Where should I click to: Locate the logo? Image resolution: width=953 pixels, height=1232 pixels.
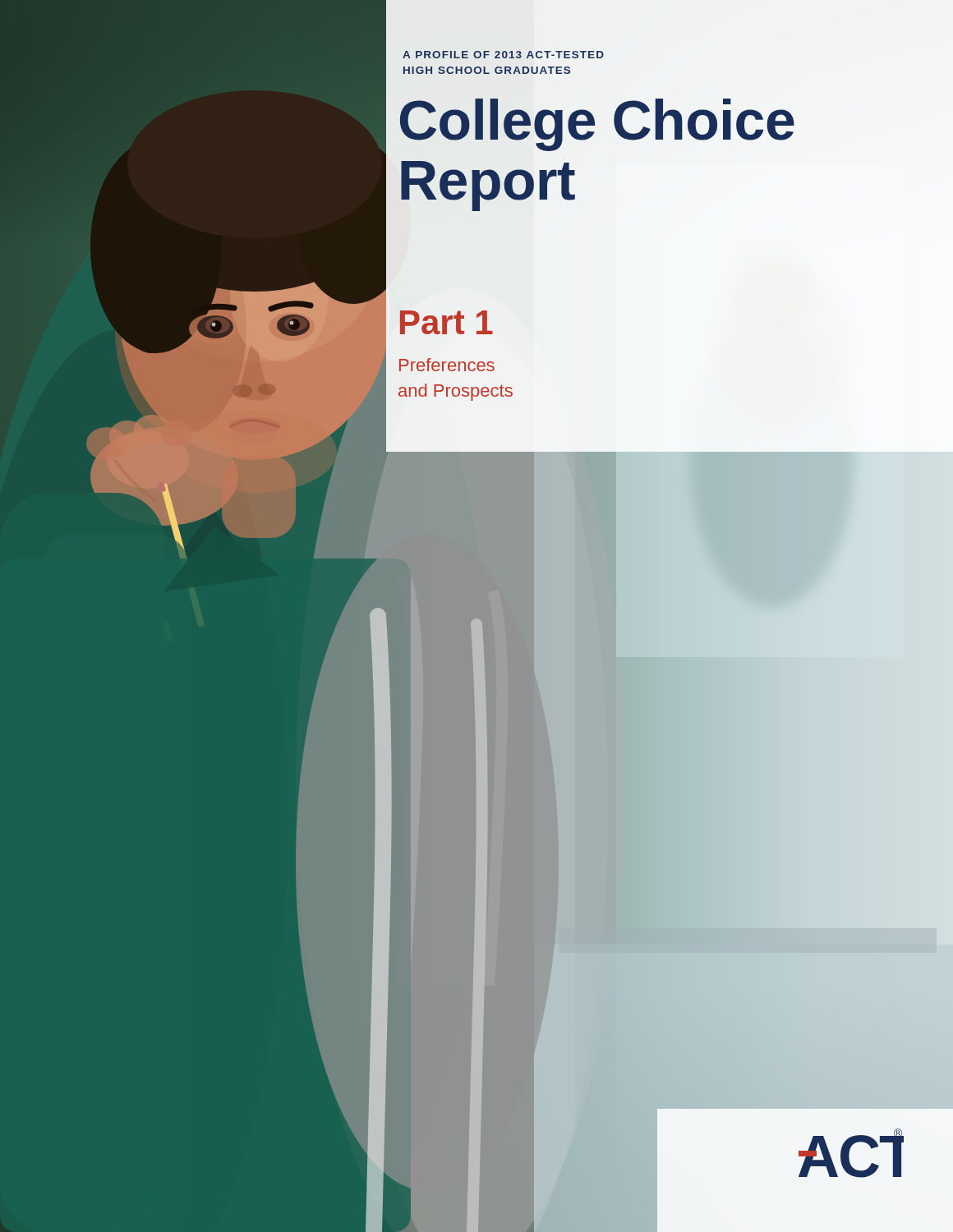point(850,1154)
